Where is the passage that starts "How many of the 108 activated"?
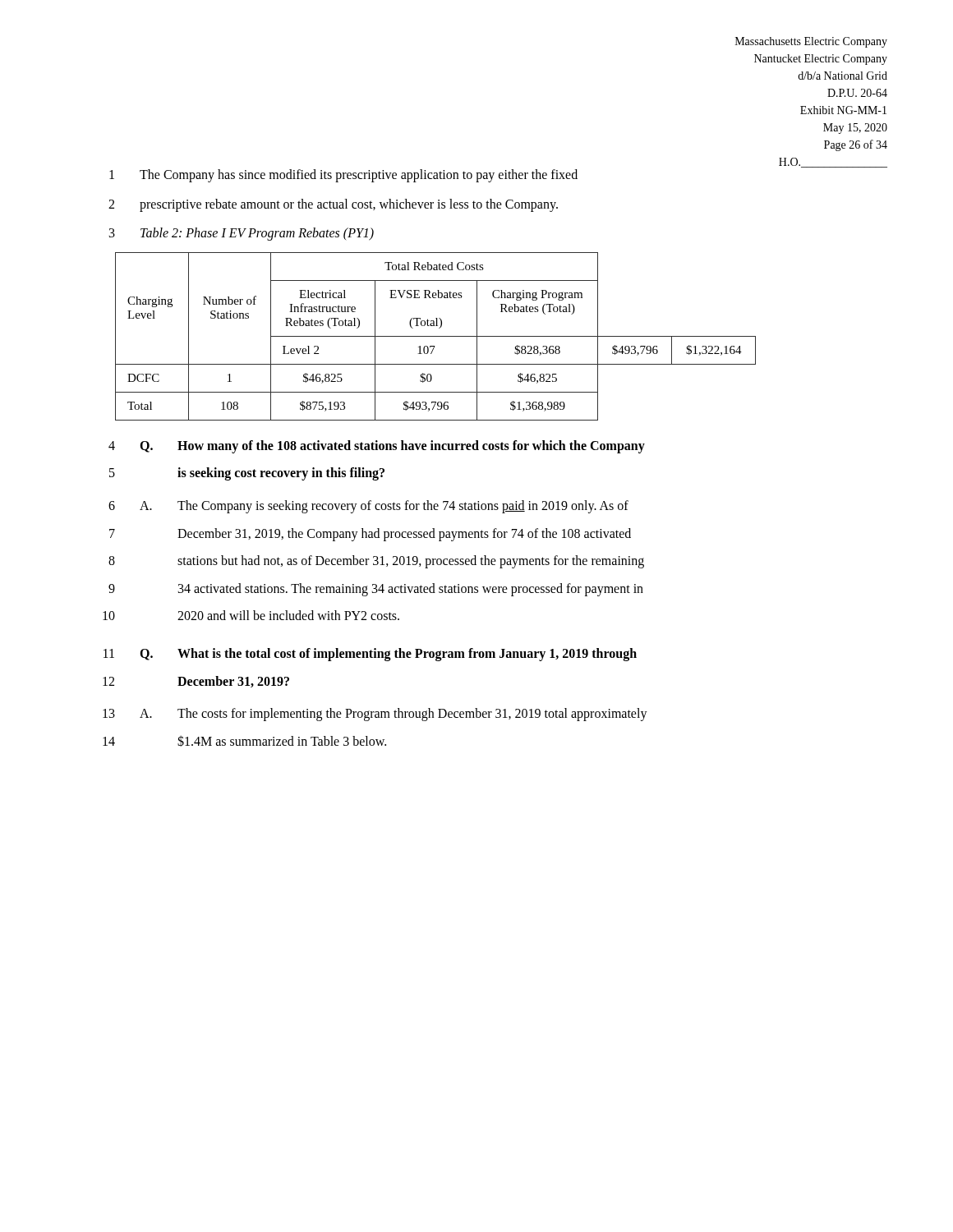Viewport: 953px width, 1232px height. point(411,445)
